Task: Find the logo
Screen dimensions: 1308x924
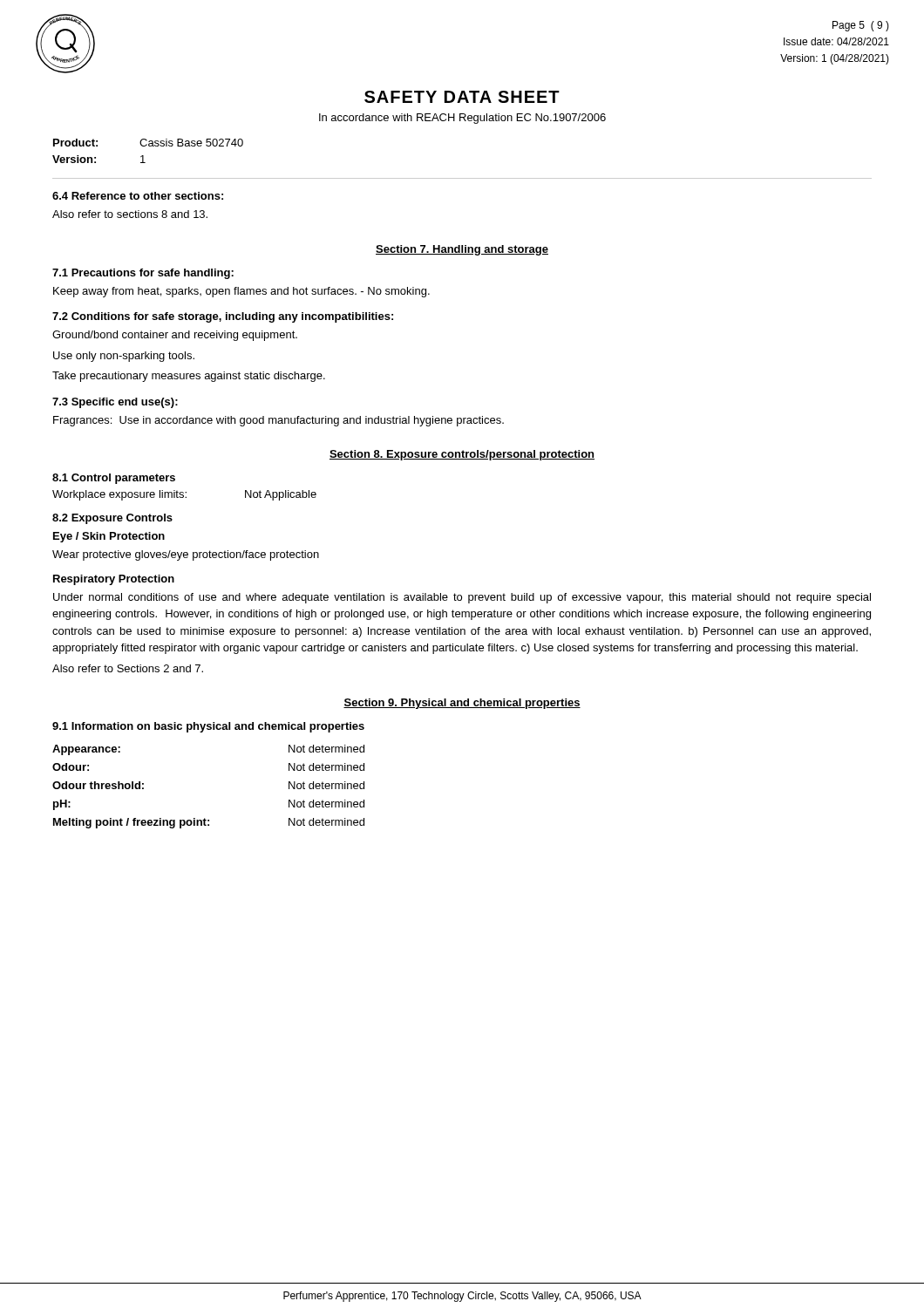Action: tap(65, 44)
